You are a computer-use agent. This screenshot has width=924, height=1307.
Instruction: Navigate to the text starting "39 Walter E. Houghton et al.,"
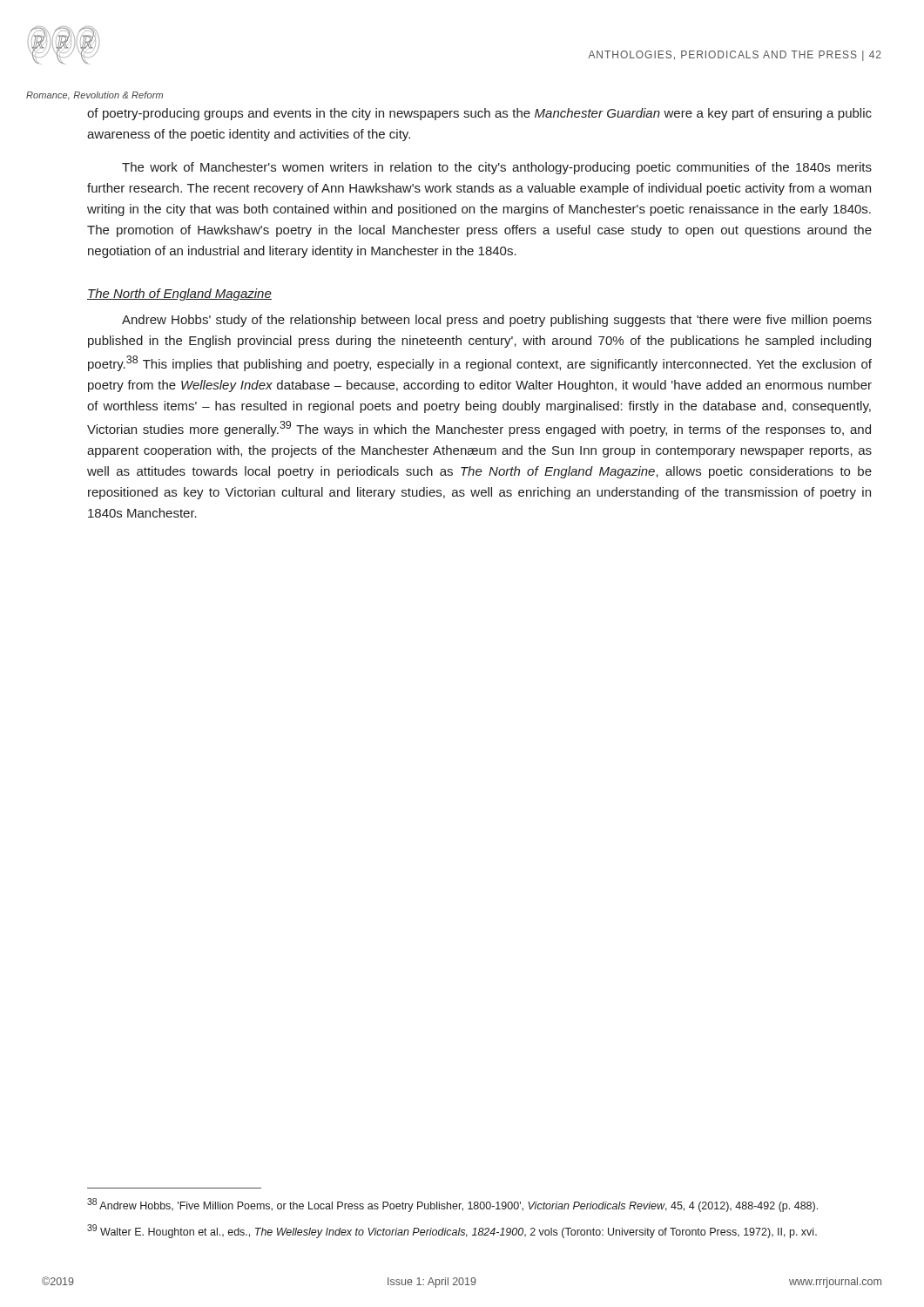[452, 1231]
